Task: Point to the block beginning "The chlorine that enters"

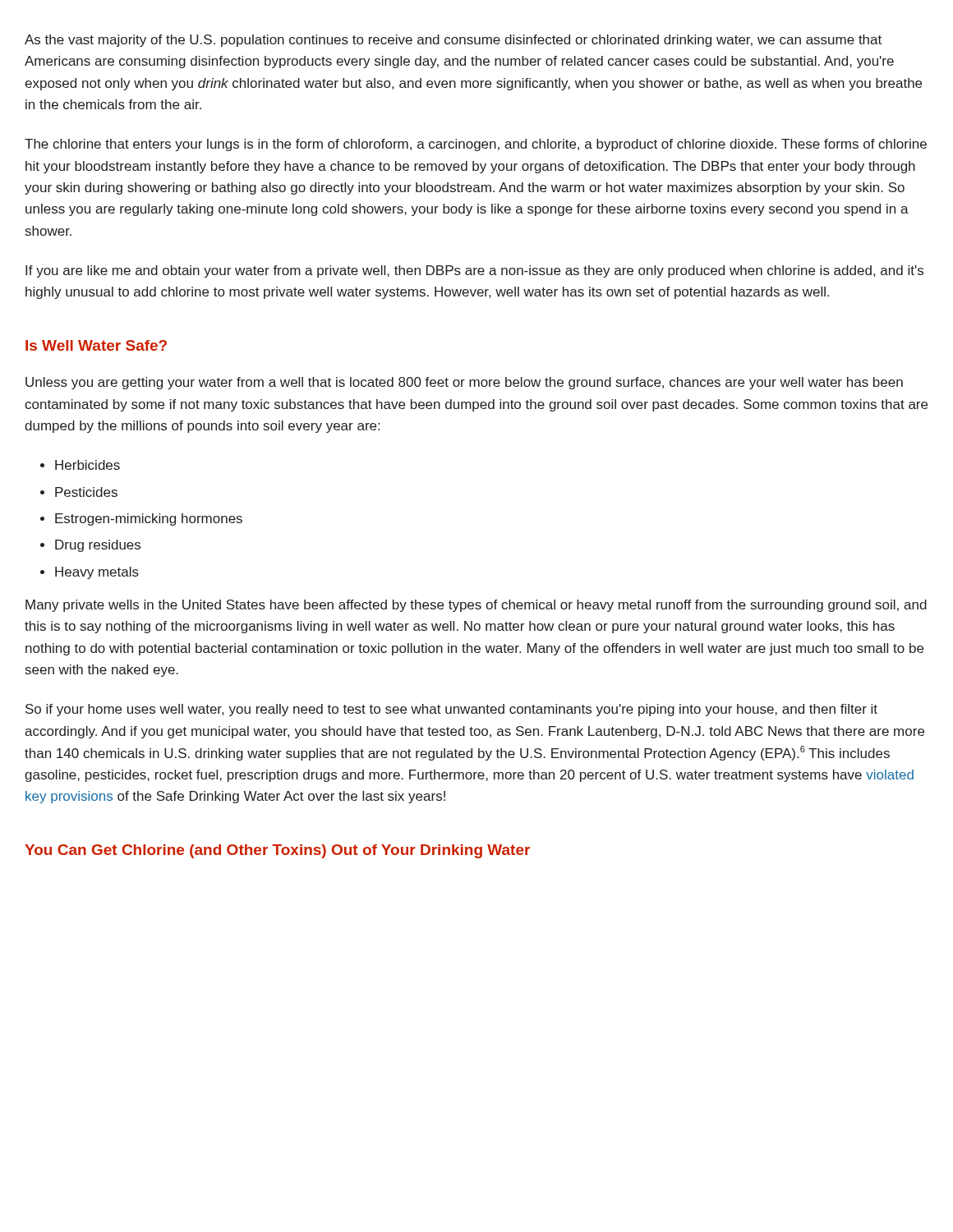Action: [476, 188]
